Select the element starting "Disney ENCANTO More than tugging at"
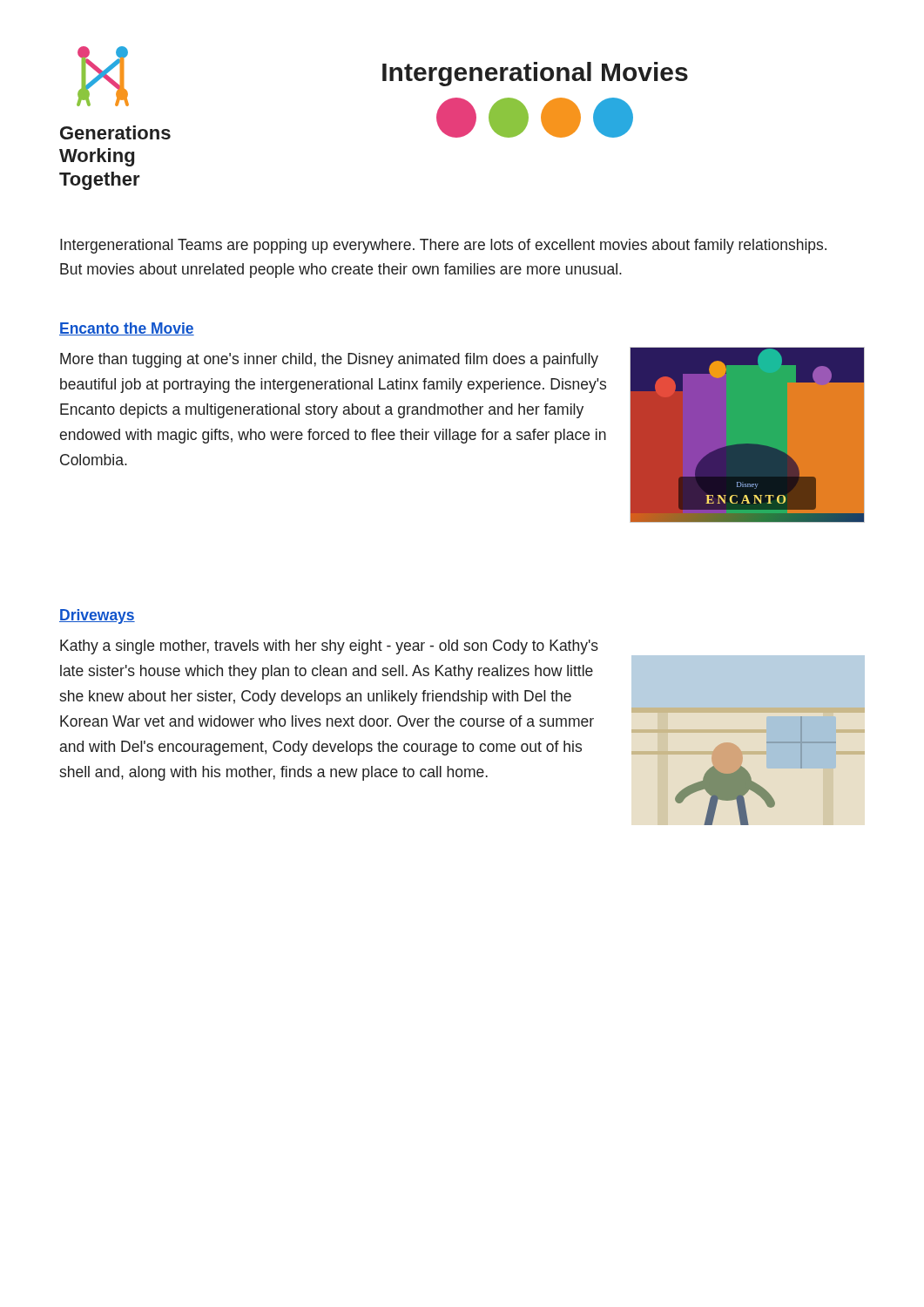The image size is (924, 1307). (x=462, y=427)
